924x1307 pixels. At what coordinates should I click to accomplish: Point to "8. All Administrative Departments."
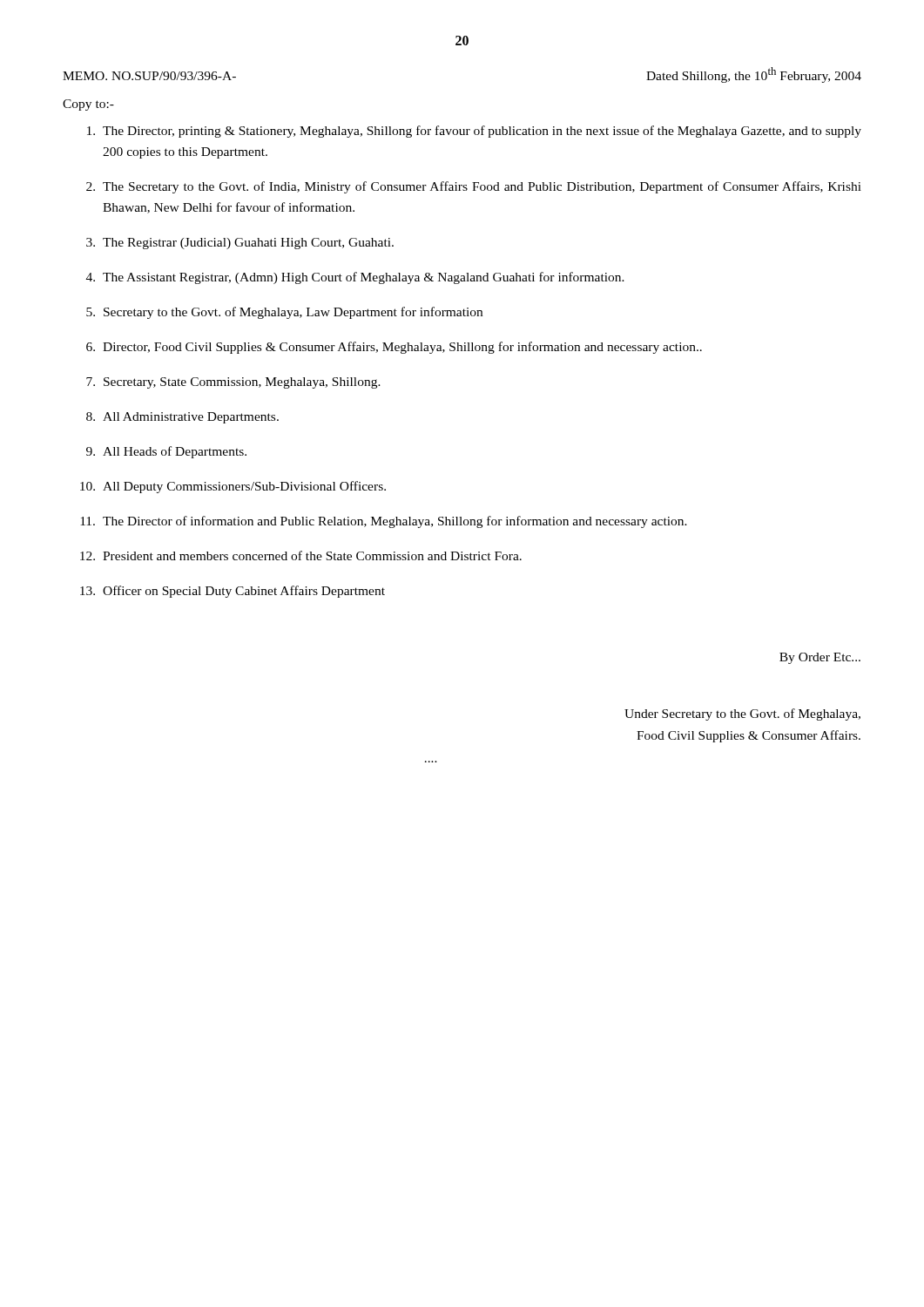tap(182, 418)
